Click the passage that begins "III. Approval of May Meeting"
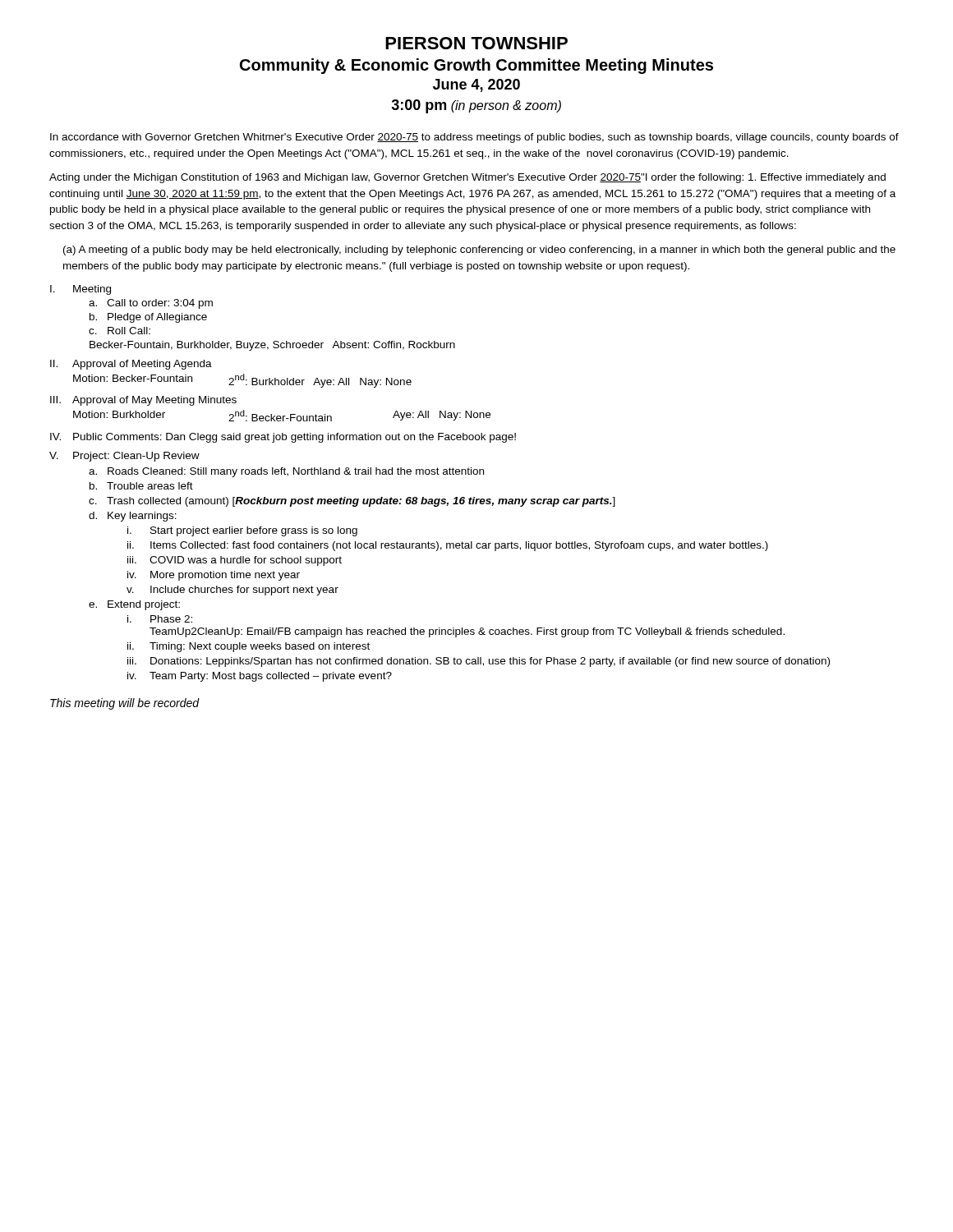The width and height of the screenshot is (953, 1232). pyautogui.click(x=476, y=408)
